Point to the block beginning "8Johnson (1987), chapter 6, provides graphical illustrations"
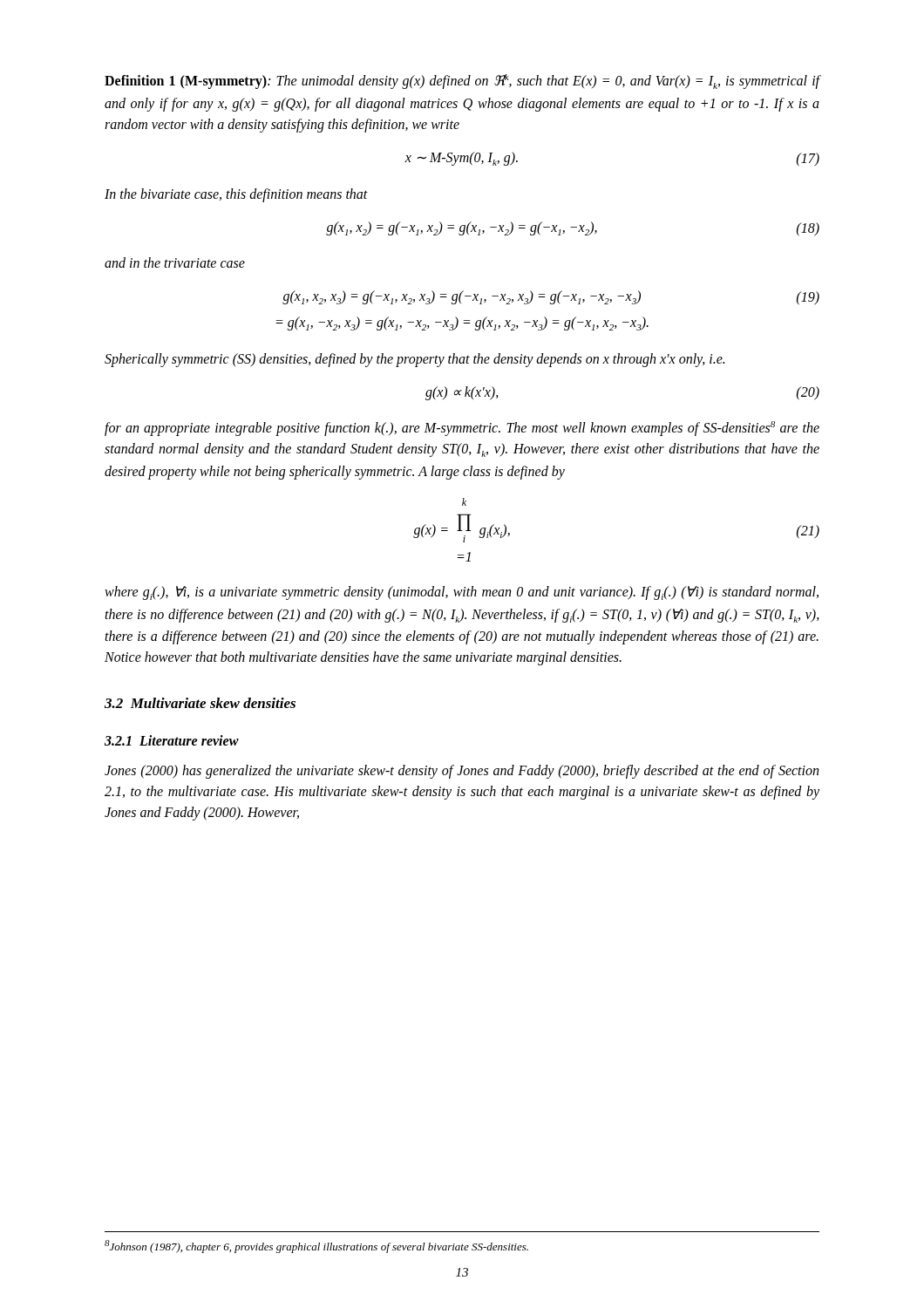 317,1245
